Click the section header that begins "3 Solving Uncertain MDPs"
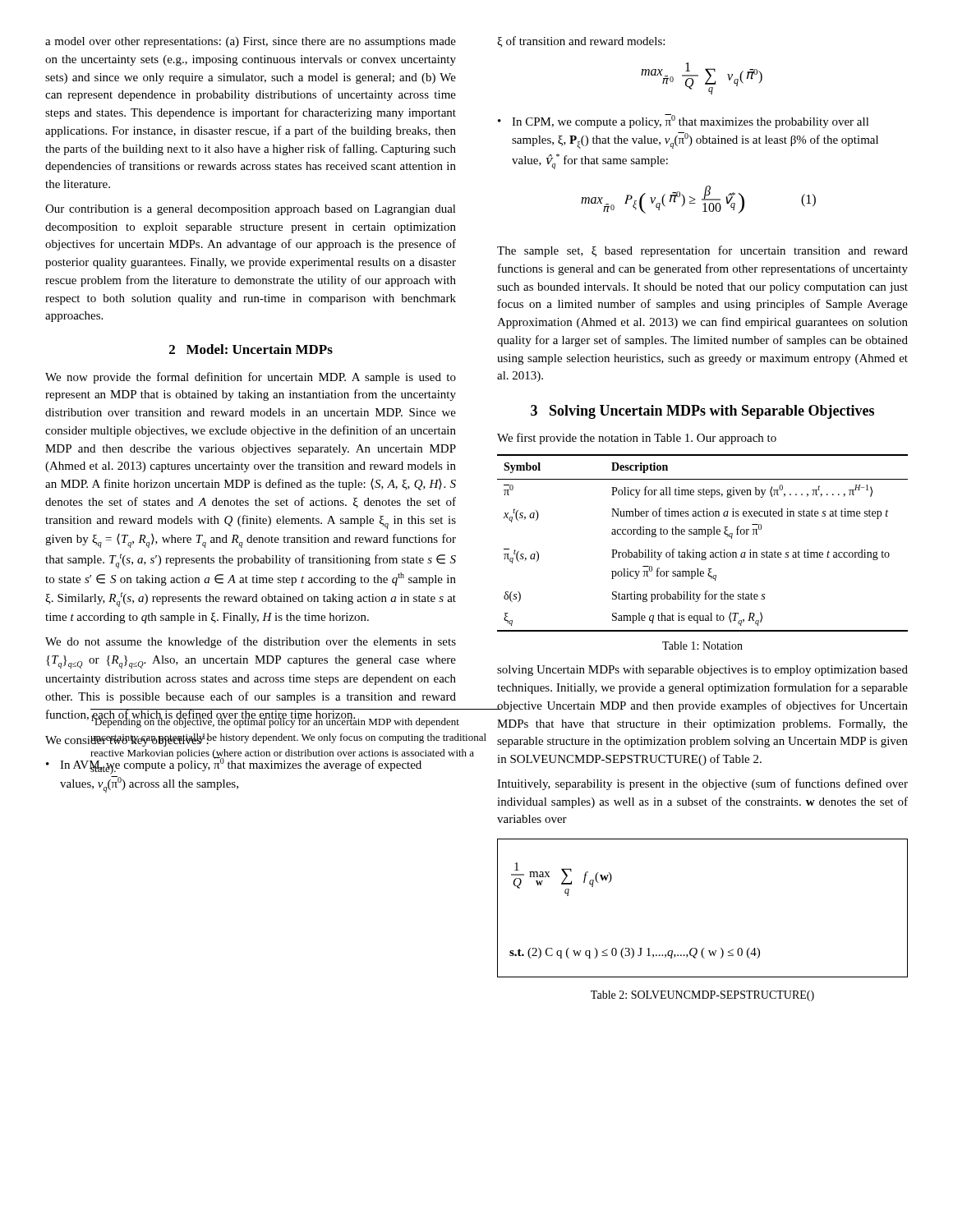 tap(702, 411)
